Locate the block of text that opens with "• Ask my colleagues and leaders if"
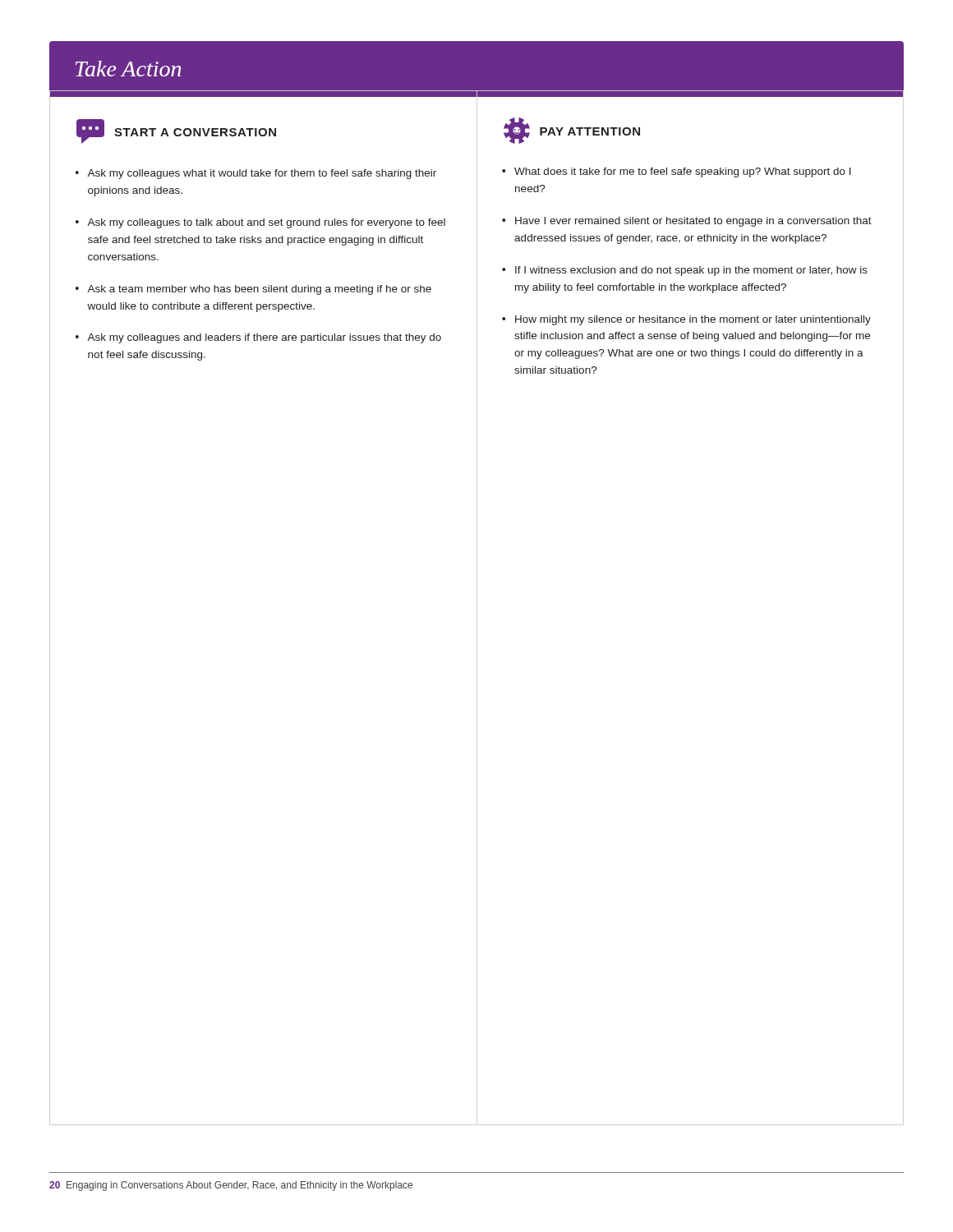 click(x=263, y=347)
